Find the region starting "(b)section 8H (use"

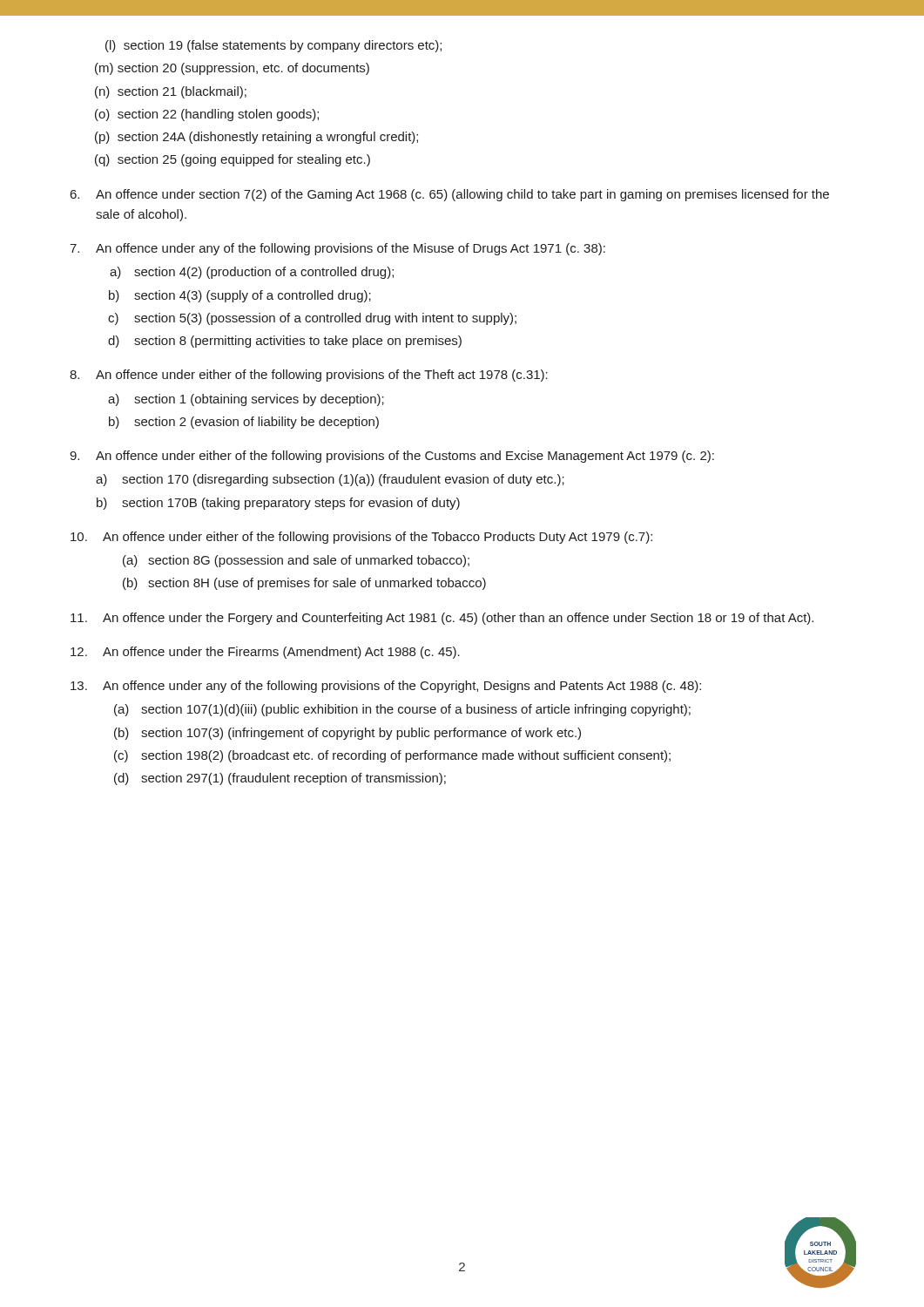coord(304,583)
